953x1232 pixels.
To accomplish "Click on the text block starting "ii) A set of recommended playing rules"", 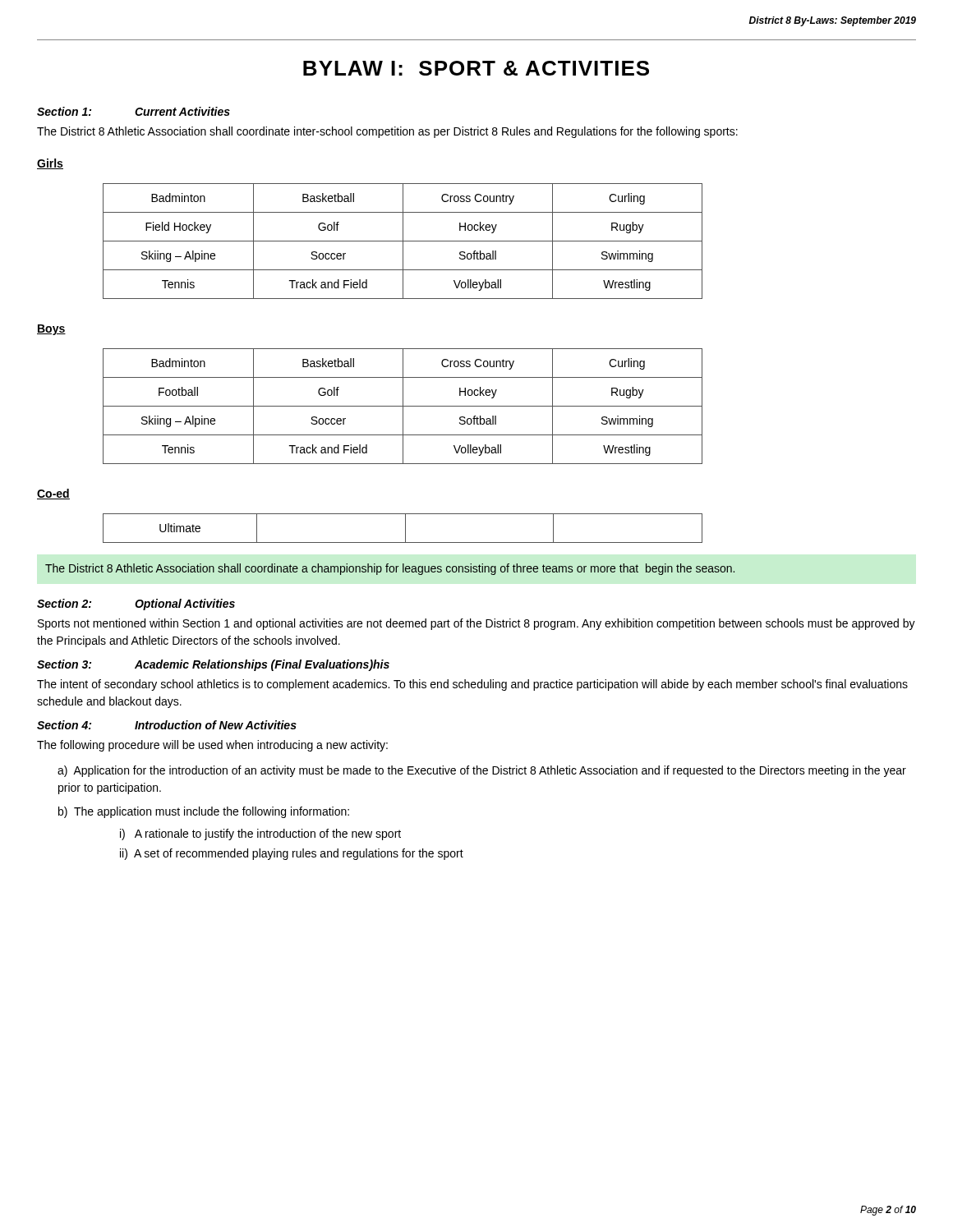I will coord(291,853).
